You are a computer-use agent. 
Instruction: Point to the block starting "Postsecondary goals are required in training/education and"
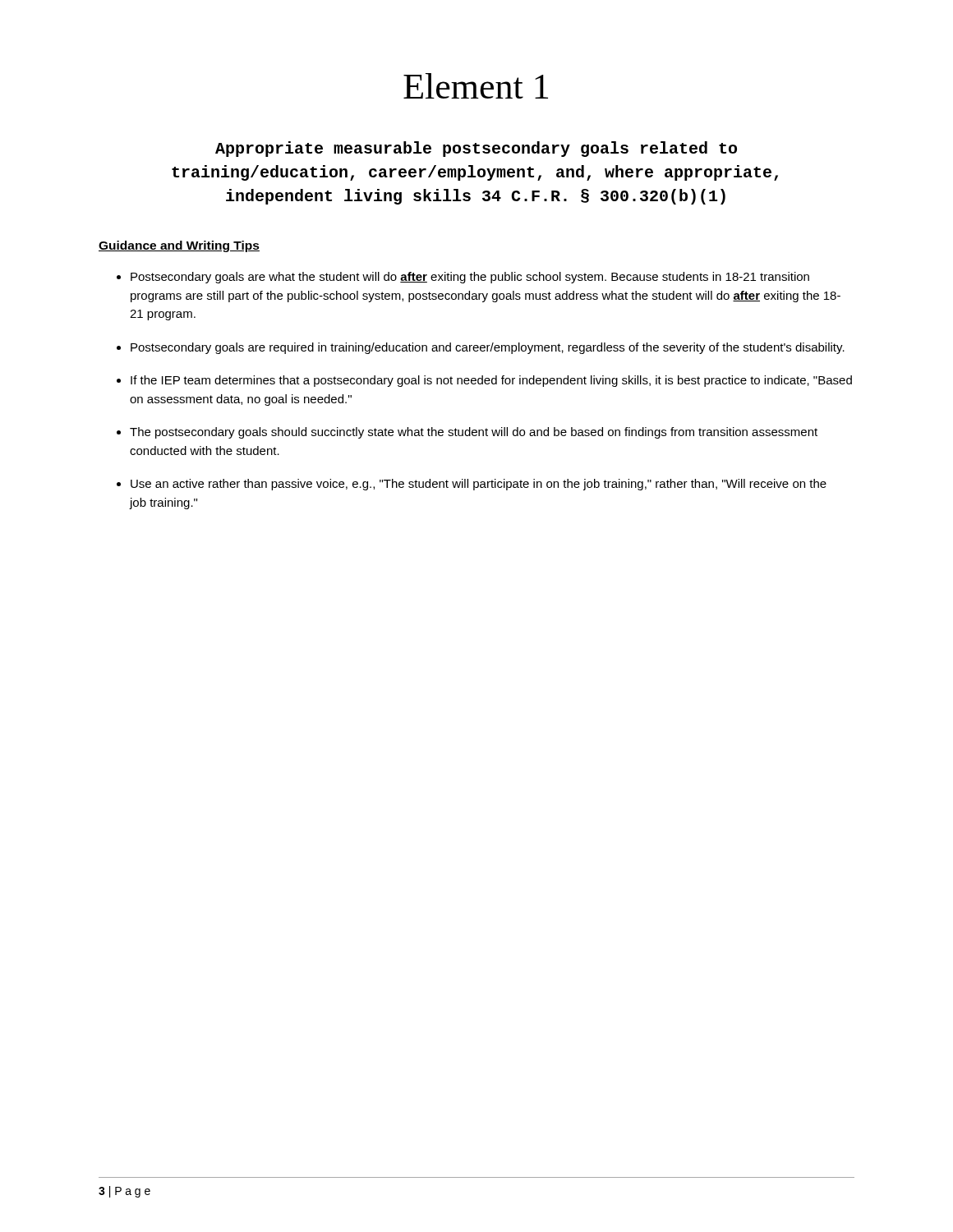(487, 347)
